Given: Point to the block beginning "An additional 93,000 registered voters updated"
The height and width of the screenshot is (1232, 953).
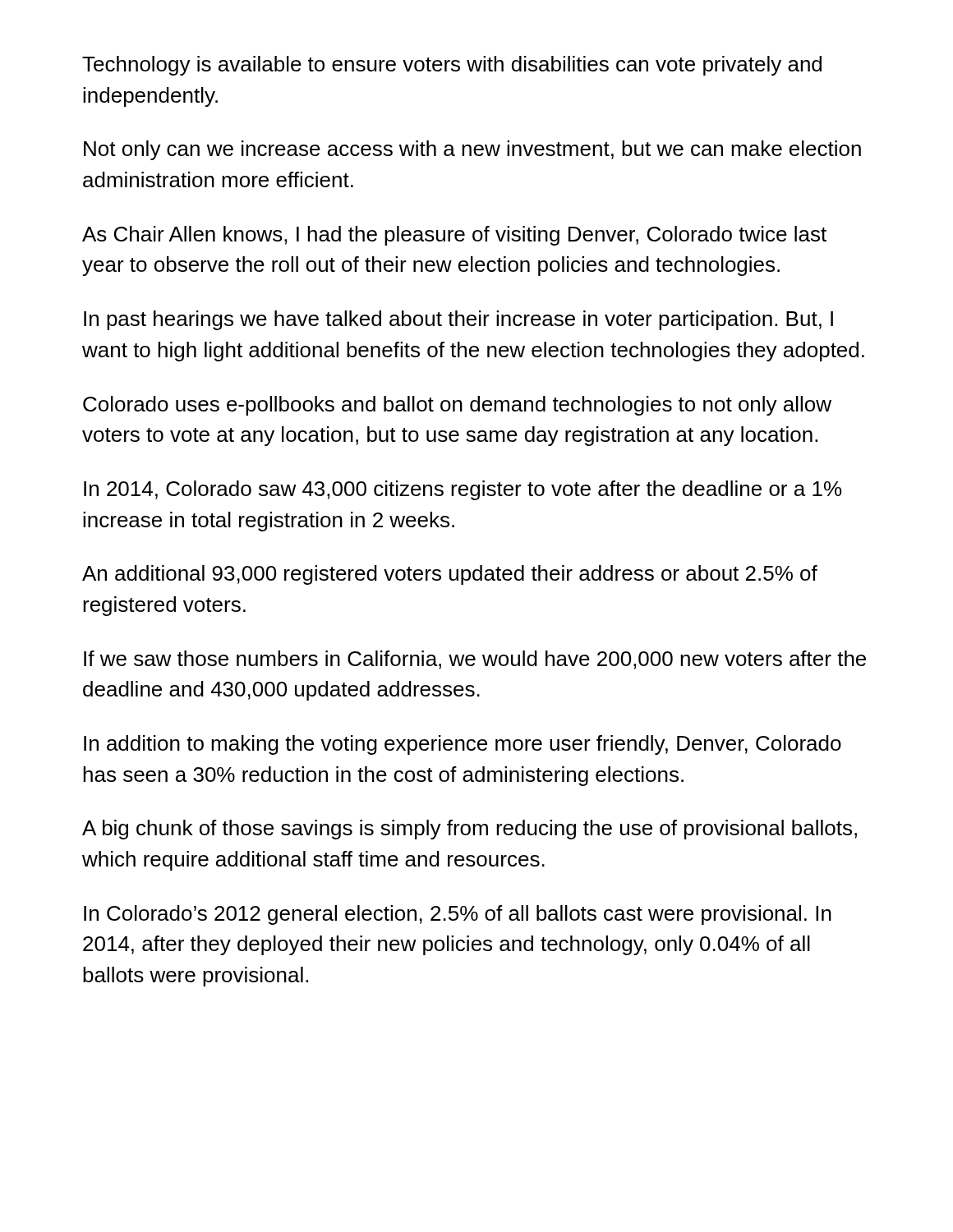Looking at the screenshot, I should point(450,589).
